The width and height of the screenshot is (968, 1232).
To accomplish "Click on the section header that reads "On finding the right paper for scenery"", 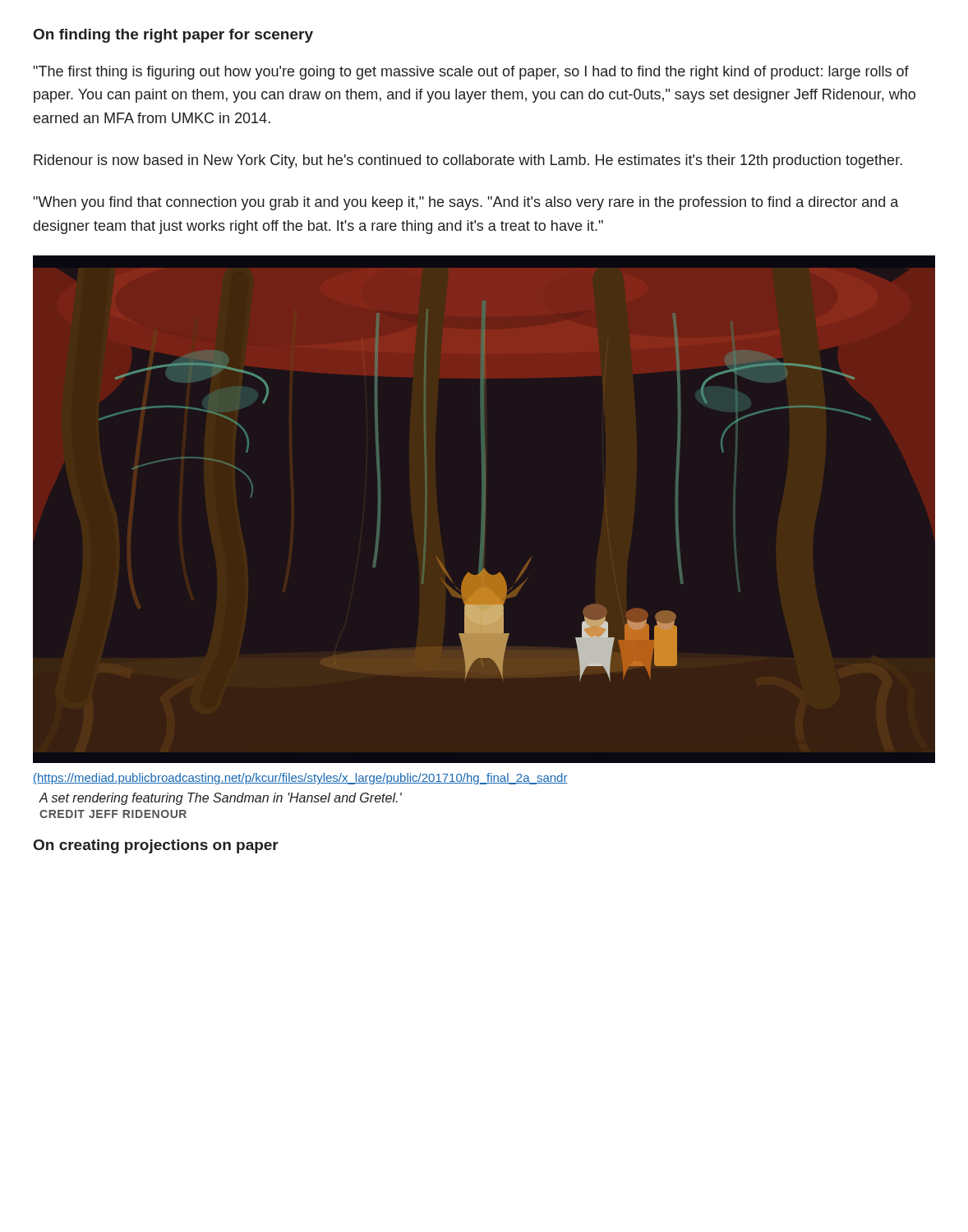I will 173,34.
